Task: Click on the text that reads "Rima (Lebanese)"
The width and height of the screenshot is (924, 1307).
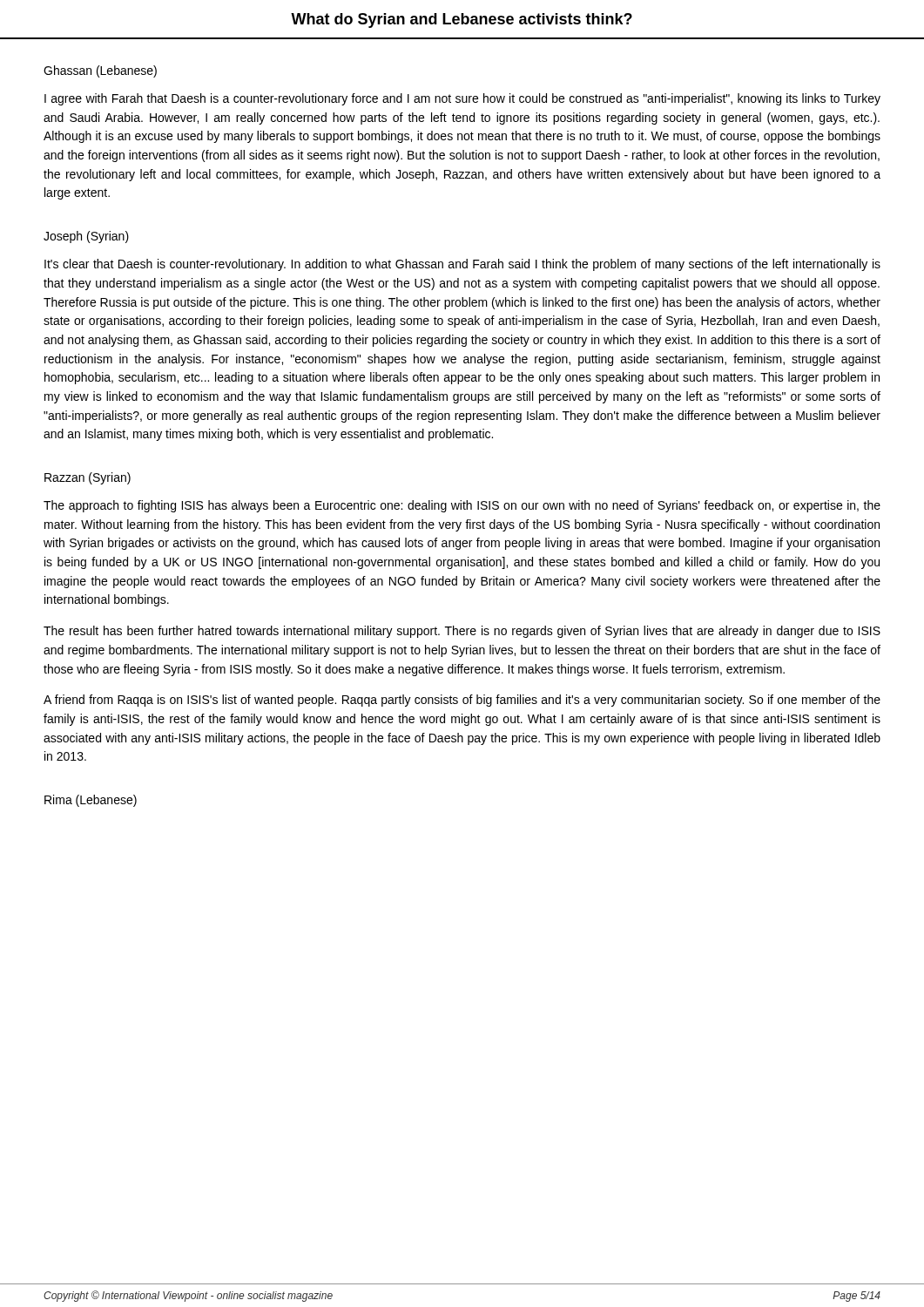Action: click(x=90, y=800)
